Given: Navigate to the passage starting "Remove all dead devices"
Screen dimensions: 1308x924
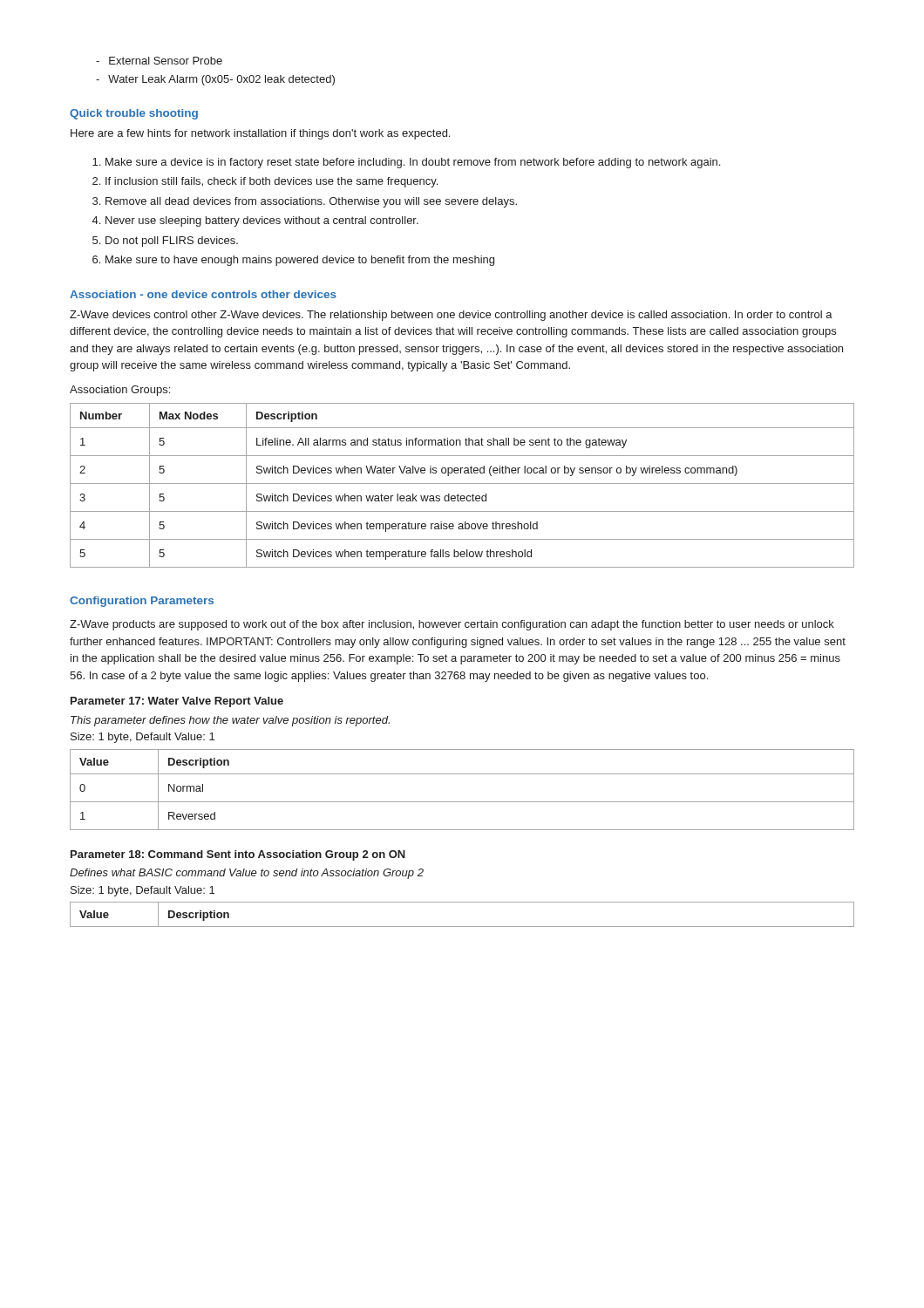Looking at the screenshot, I should tap(311, 201).
